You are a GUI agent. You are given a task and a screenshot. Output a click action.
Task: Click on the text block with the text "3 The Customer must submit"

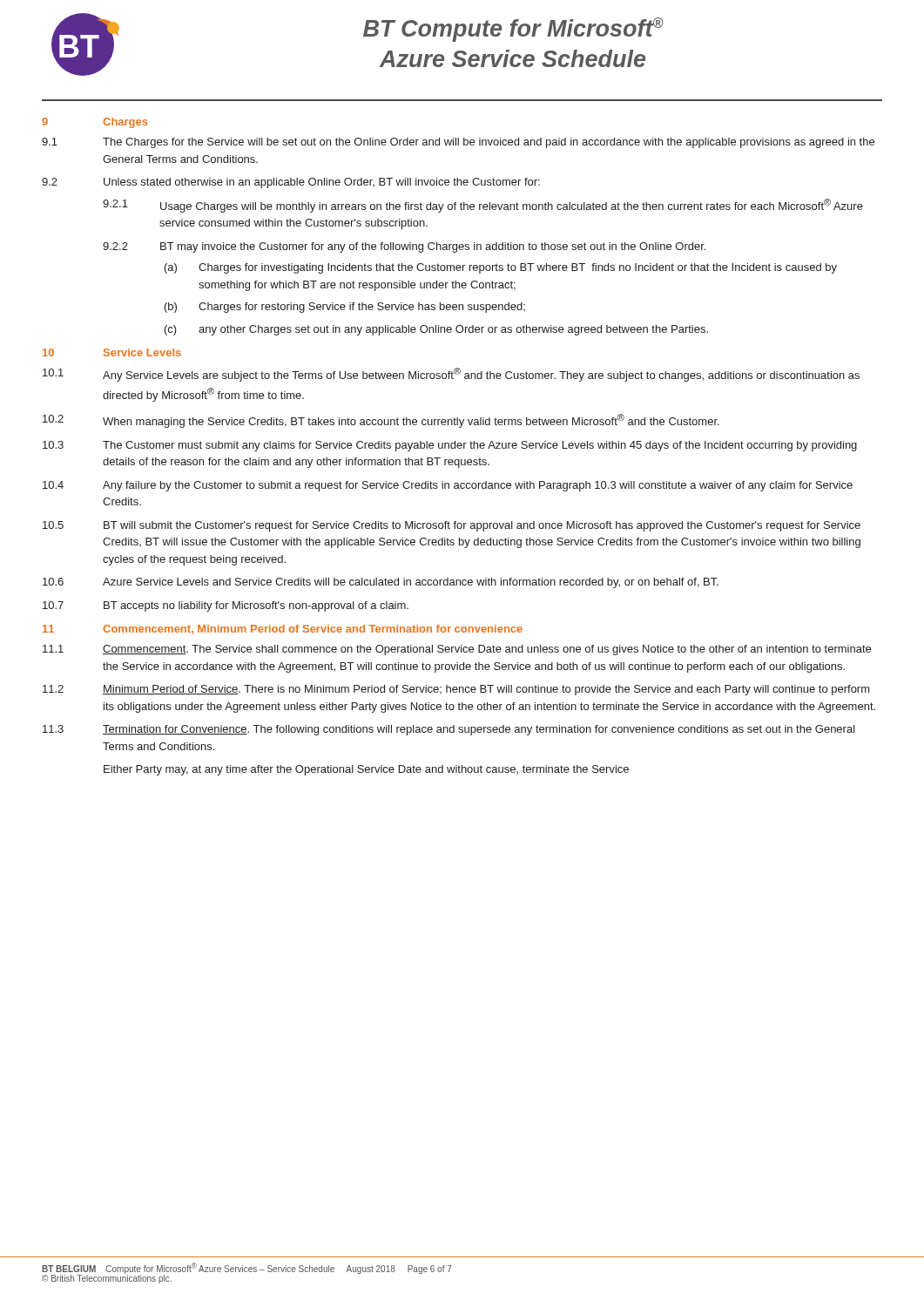click(x=462, y=453)
